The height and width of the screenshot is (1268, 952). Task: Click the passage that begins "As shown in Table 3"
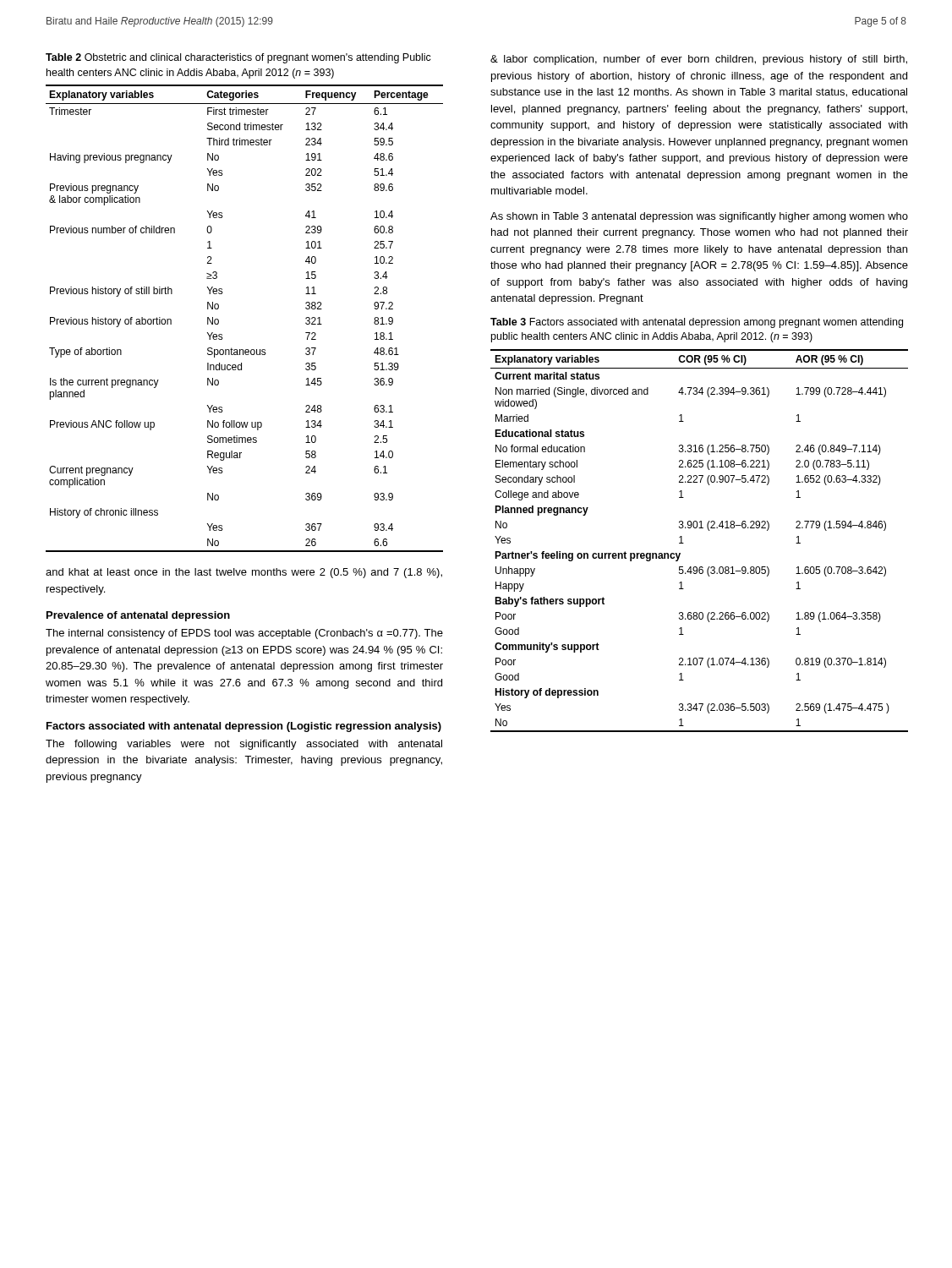[x=699, y=257]
